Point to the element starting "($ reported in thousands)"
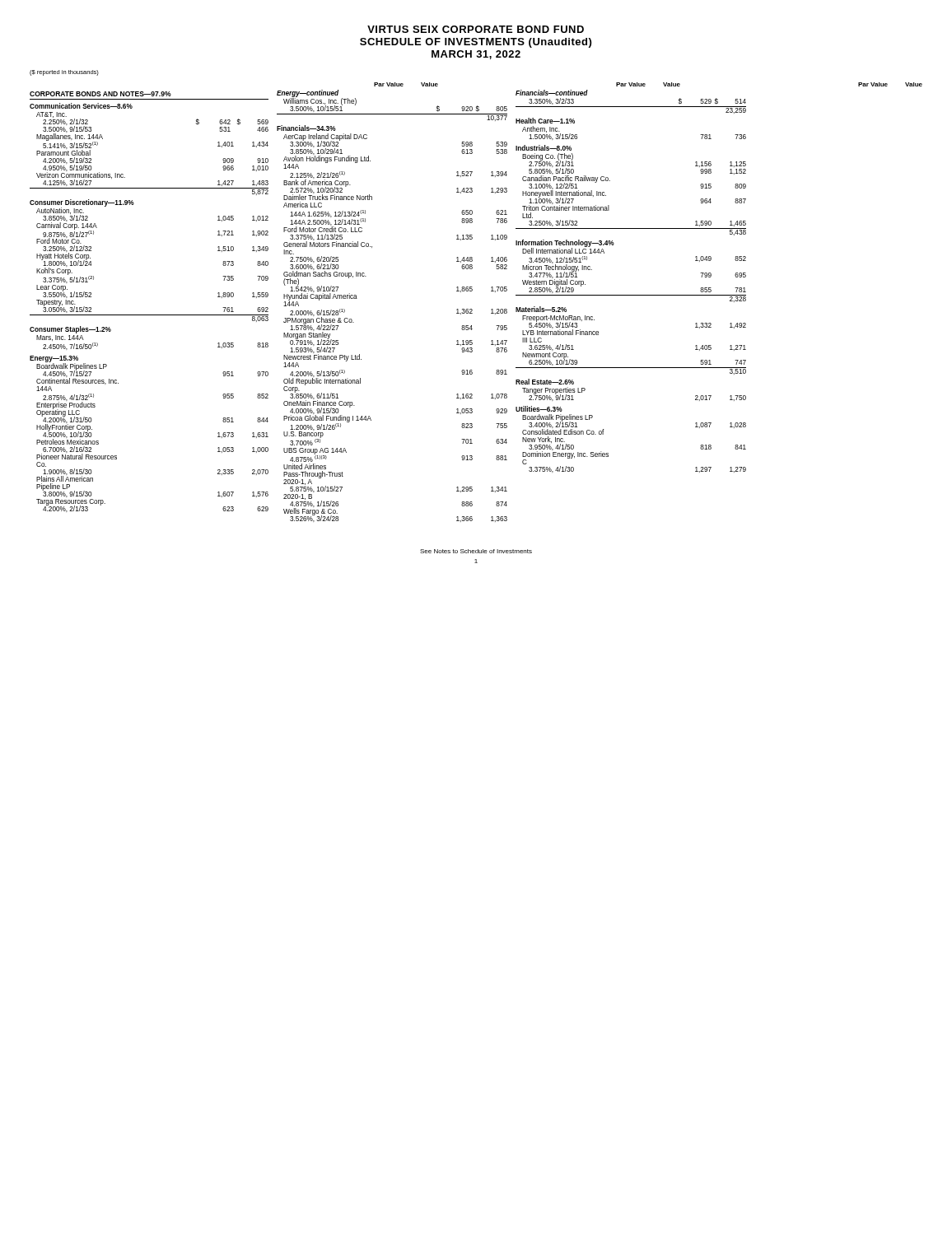 (64, 72)
